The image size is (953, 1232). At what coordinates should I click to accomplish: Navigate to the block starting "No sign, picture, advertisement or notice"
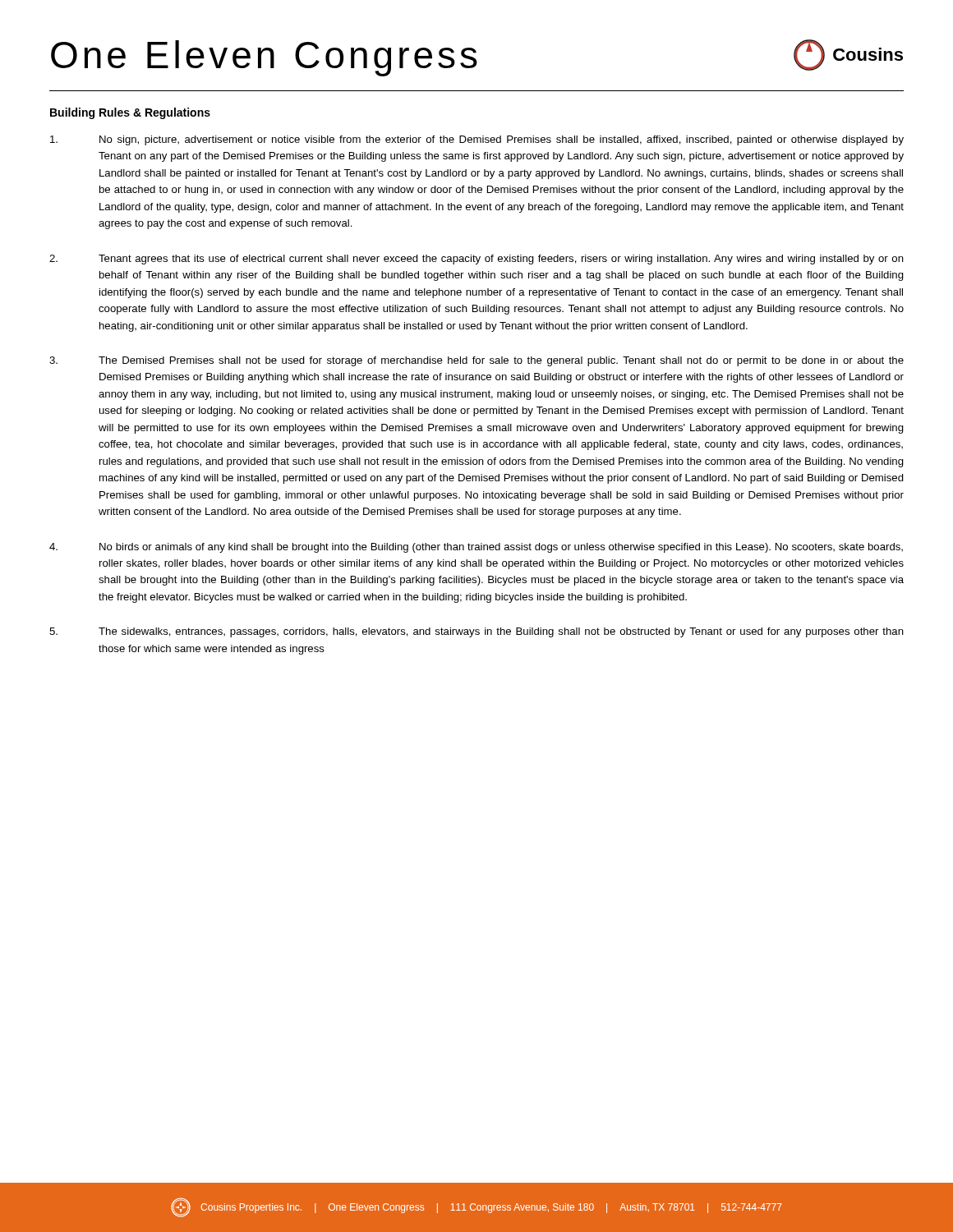tap(476, 182)
